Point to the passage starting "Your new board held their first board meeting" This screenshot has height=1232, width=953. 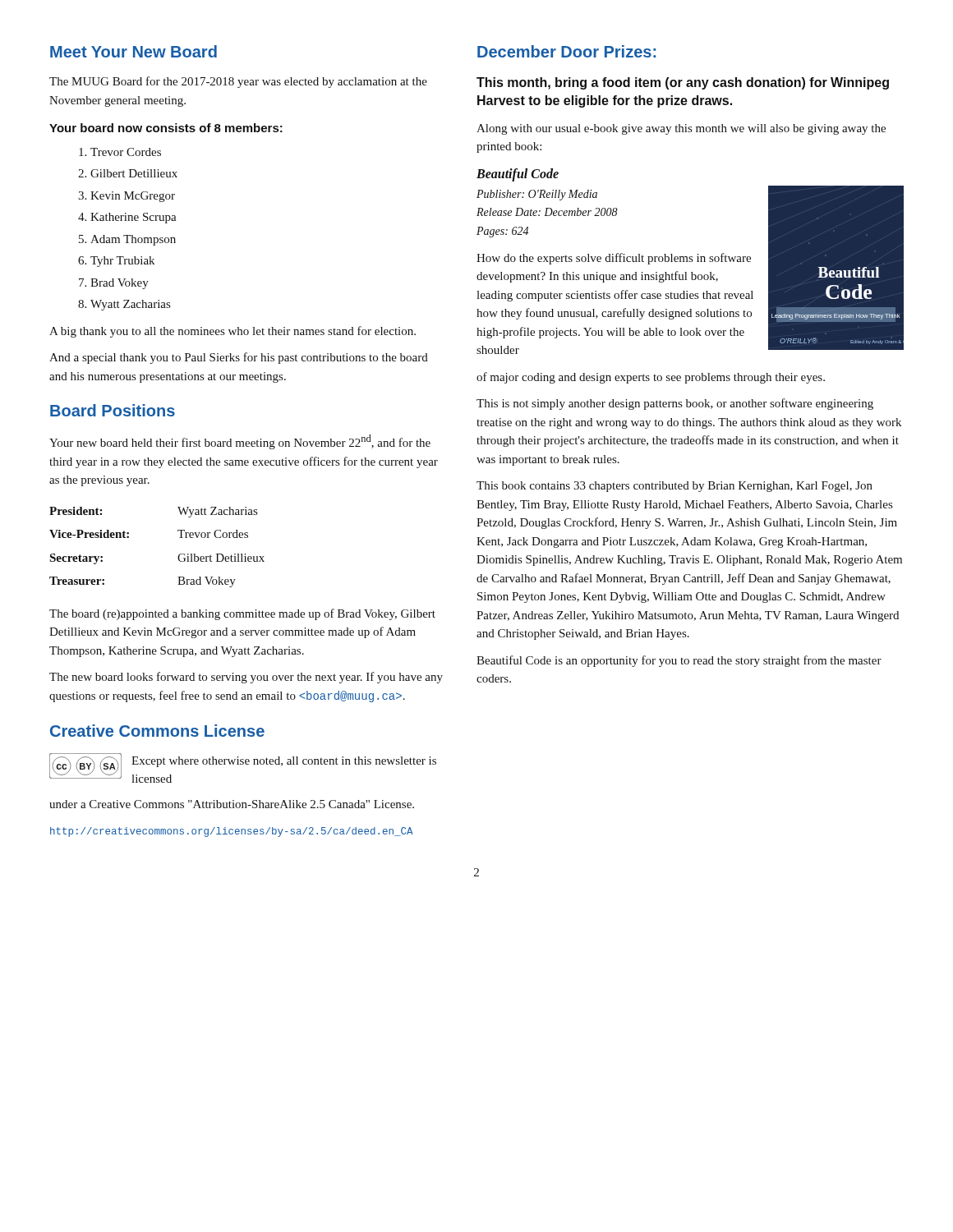coord(246,460)
